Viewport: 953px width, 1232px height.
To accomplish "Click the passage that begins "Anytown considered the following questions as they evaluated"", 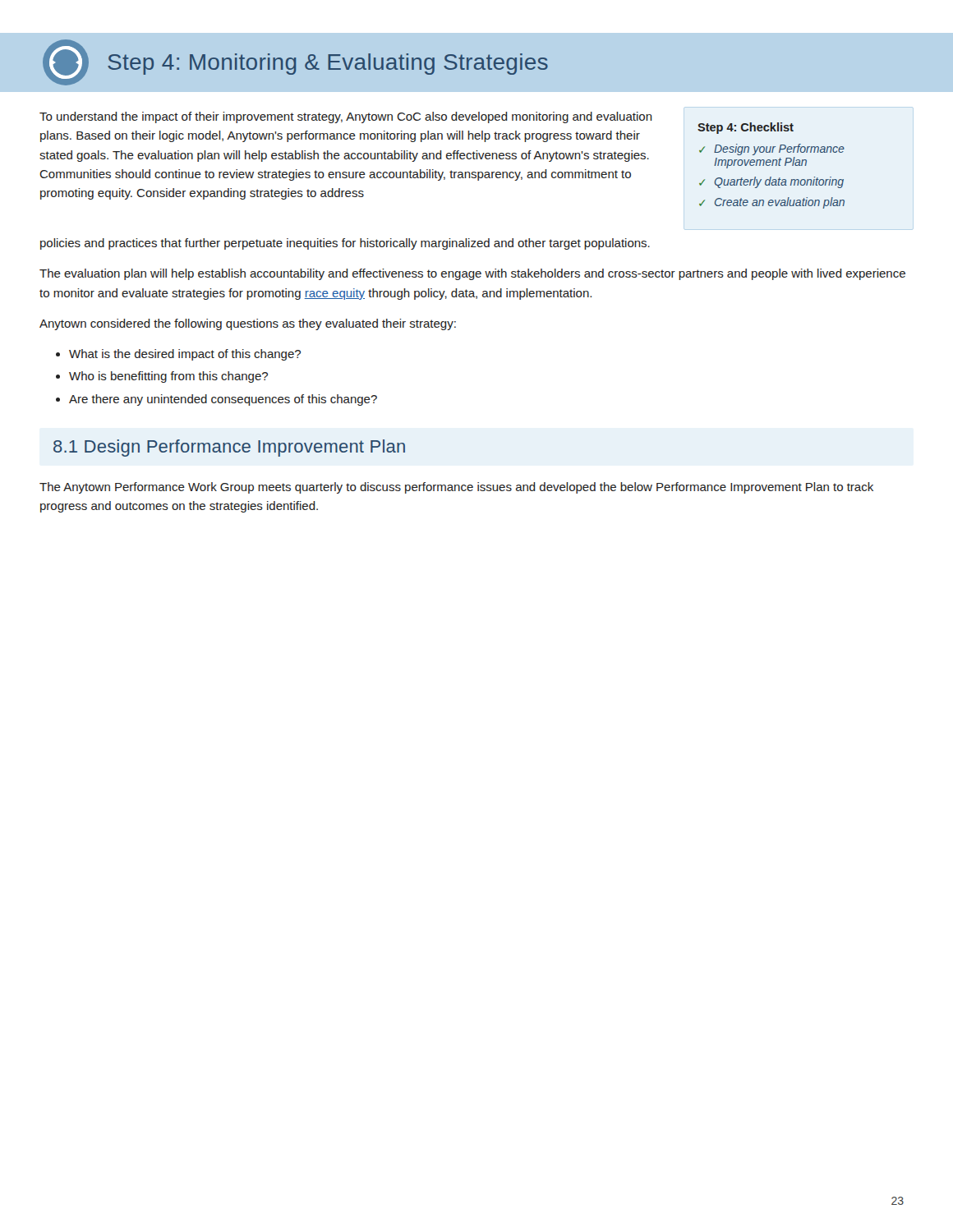I will pyautogui.click(x=248, y=323).
